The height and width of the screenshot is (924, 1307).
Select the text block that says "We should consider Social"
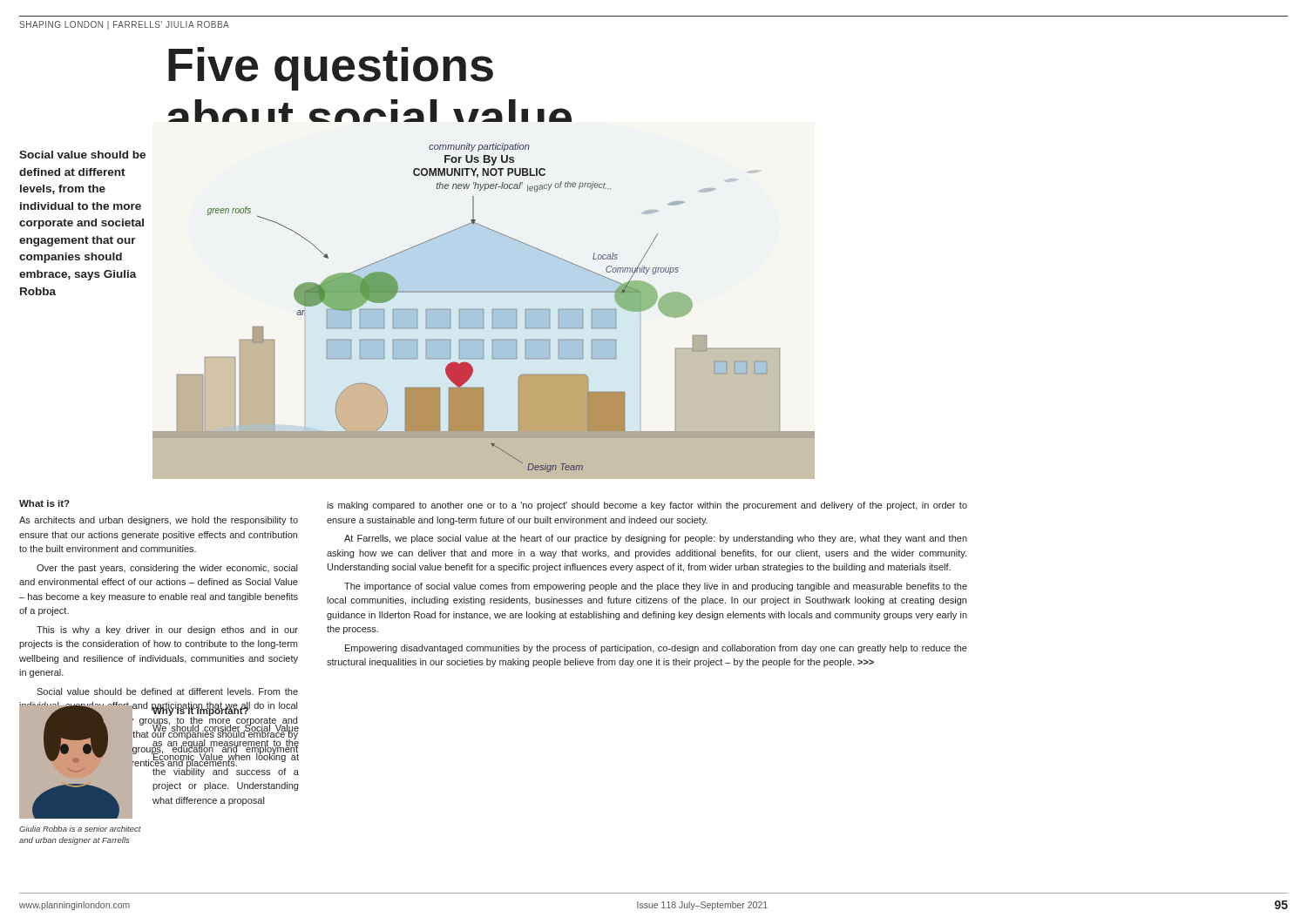tap(226, 764)
